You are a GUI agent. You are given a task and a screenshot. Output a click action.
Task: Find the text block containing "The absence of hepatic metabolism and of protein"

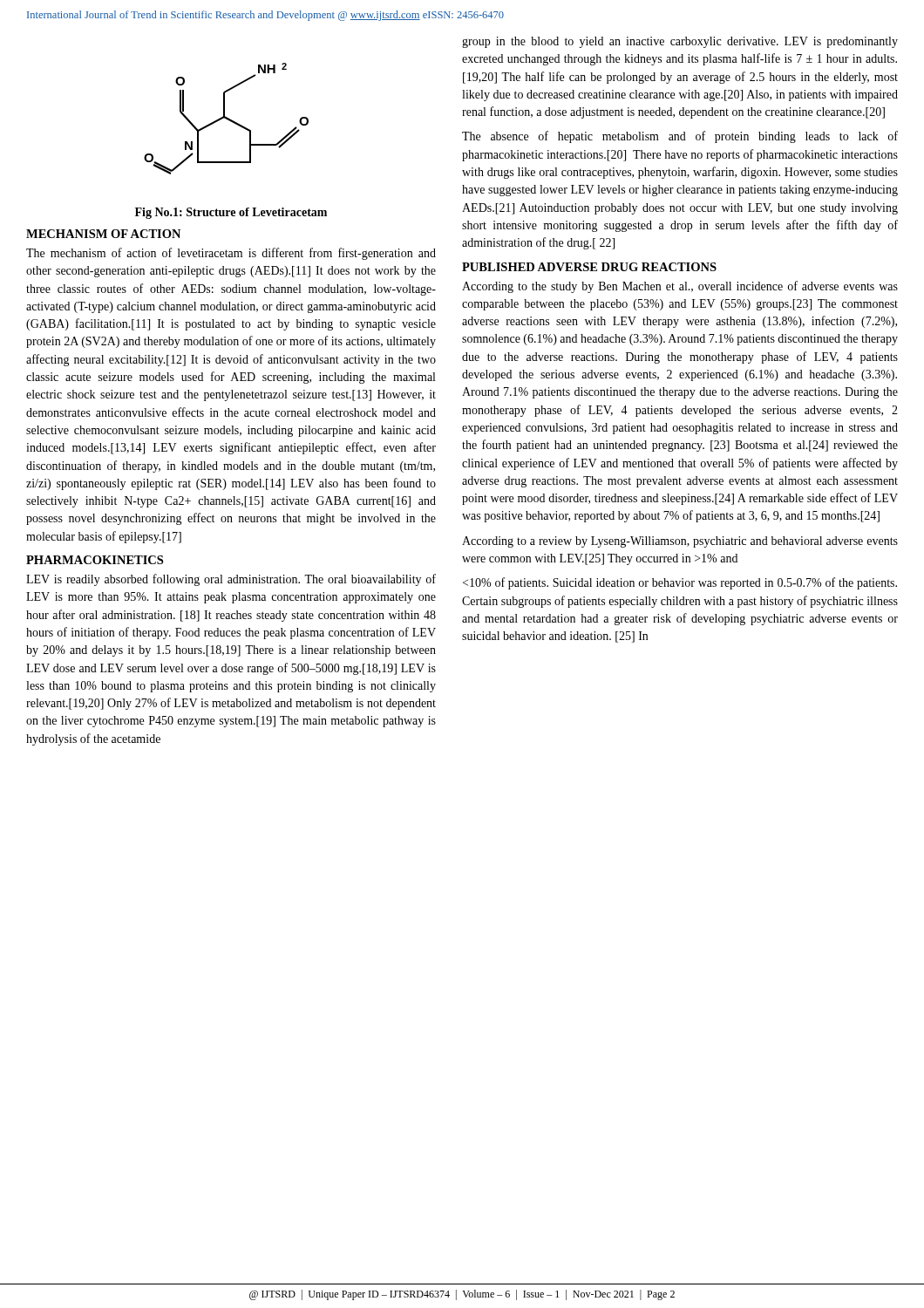pyautogui.click(x=680, y=190)
